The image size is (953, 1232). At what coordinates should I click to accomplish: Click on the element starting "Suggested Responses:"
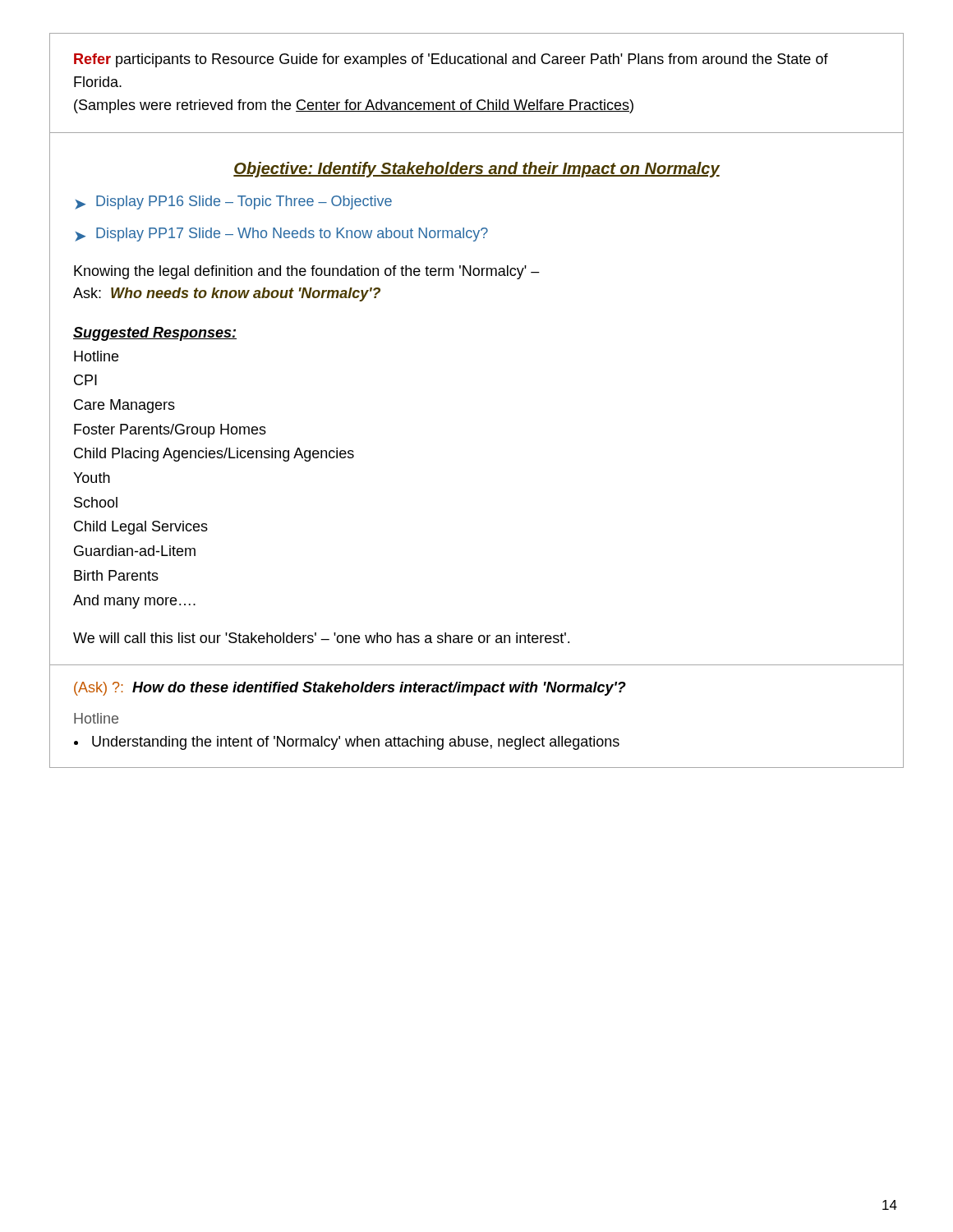[x=155, y=332]
